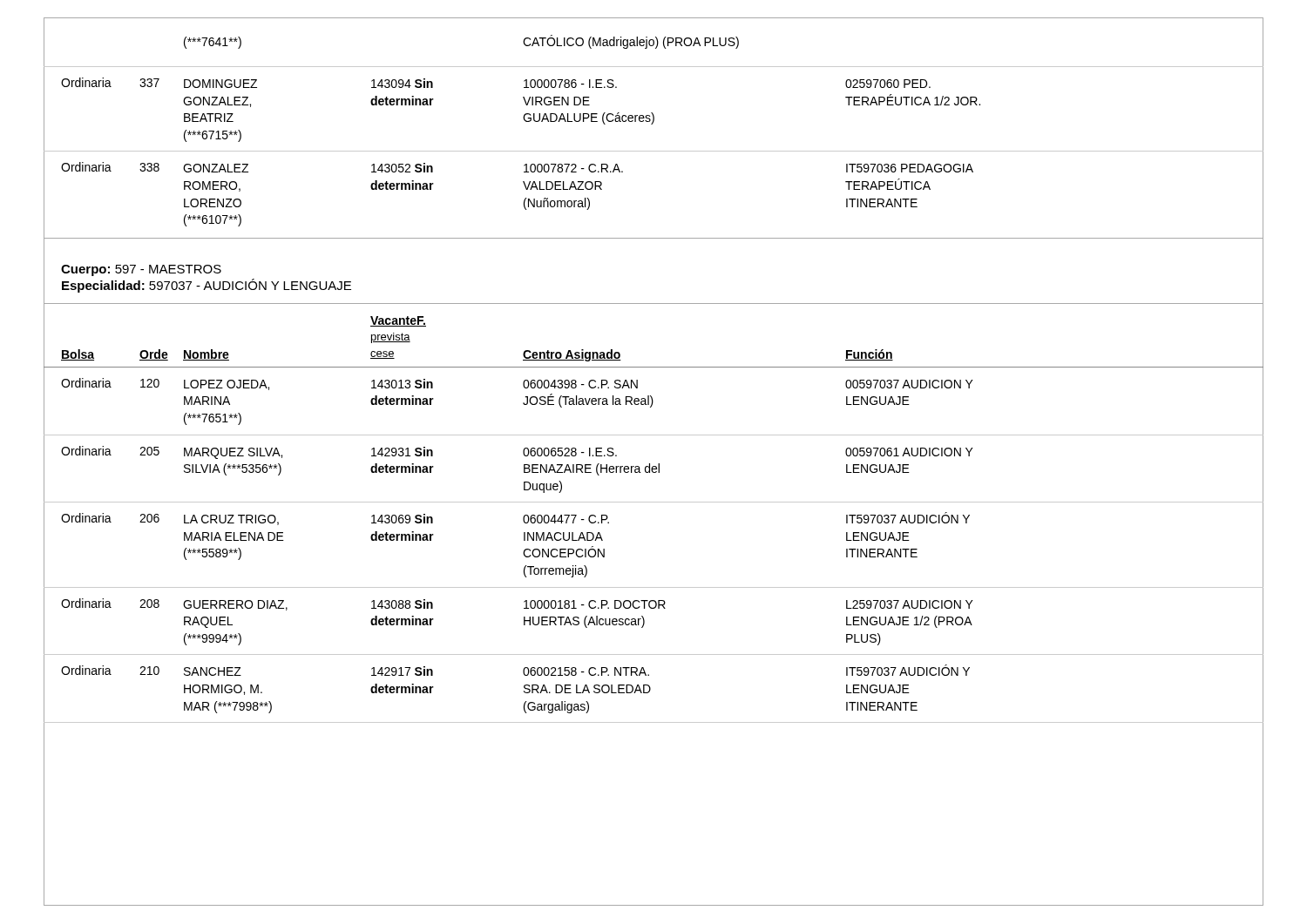Image resolution: width=1307 pixels, height=924 pixels.
Task: Click on the table containing "Ordinaria 120 LOPEZ OJEDA,MARINA(***7651**) 143013"
Action: [654, 545]
